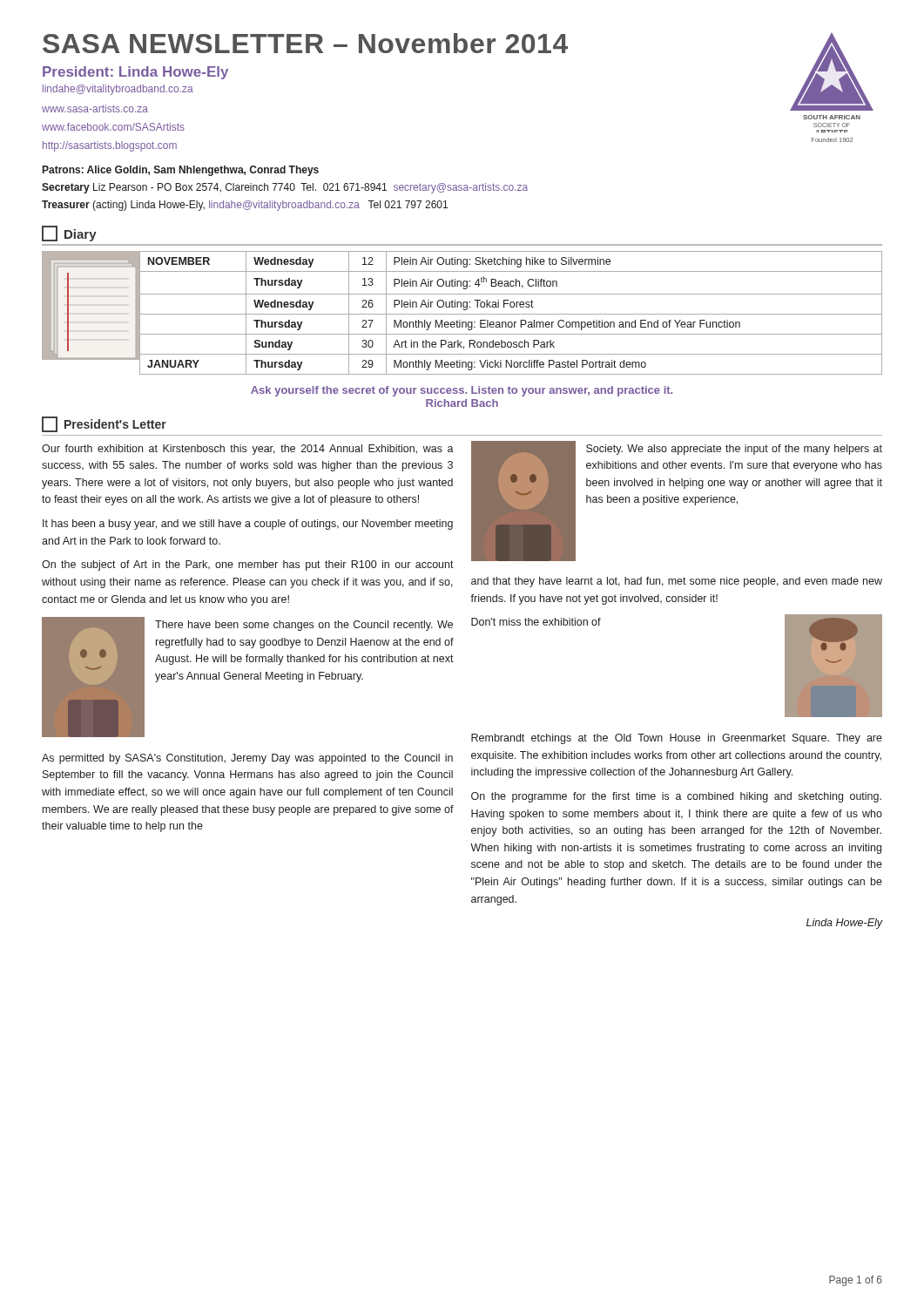Locate the section header that says "President's Letter"

[104, 424]
